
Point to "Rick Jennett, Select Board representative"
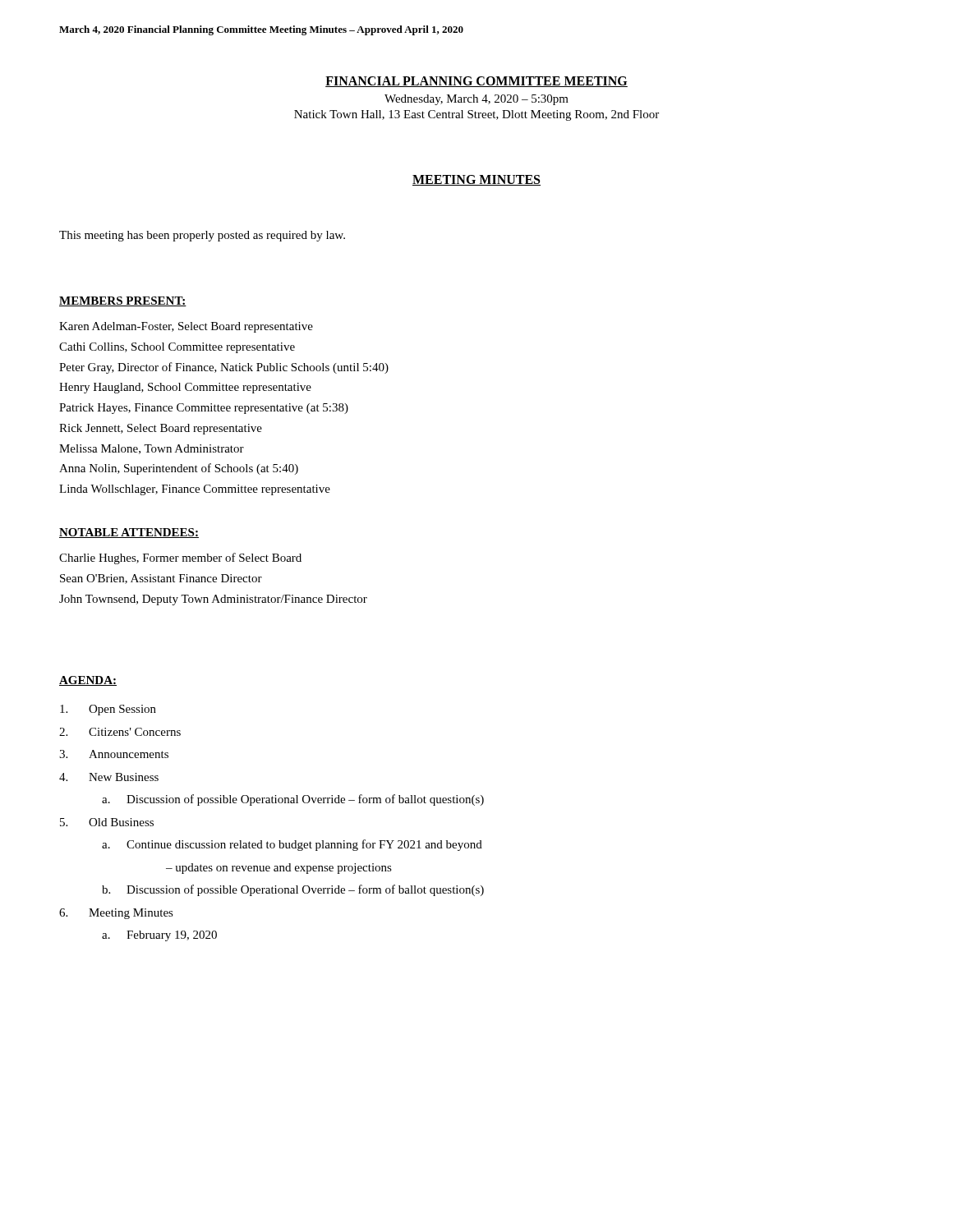[161, 428]
